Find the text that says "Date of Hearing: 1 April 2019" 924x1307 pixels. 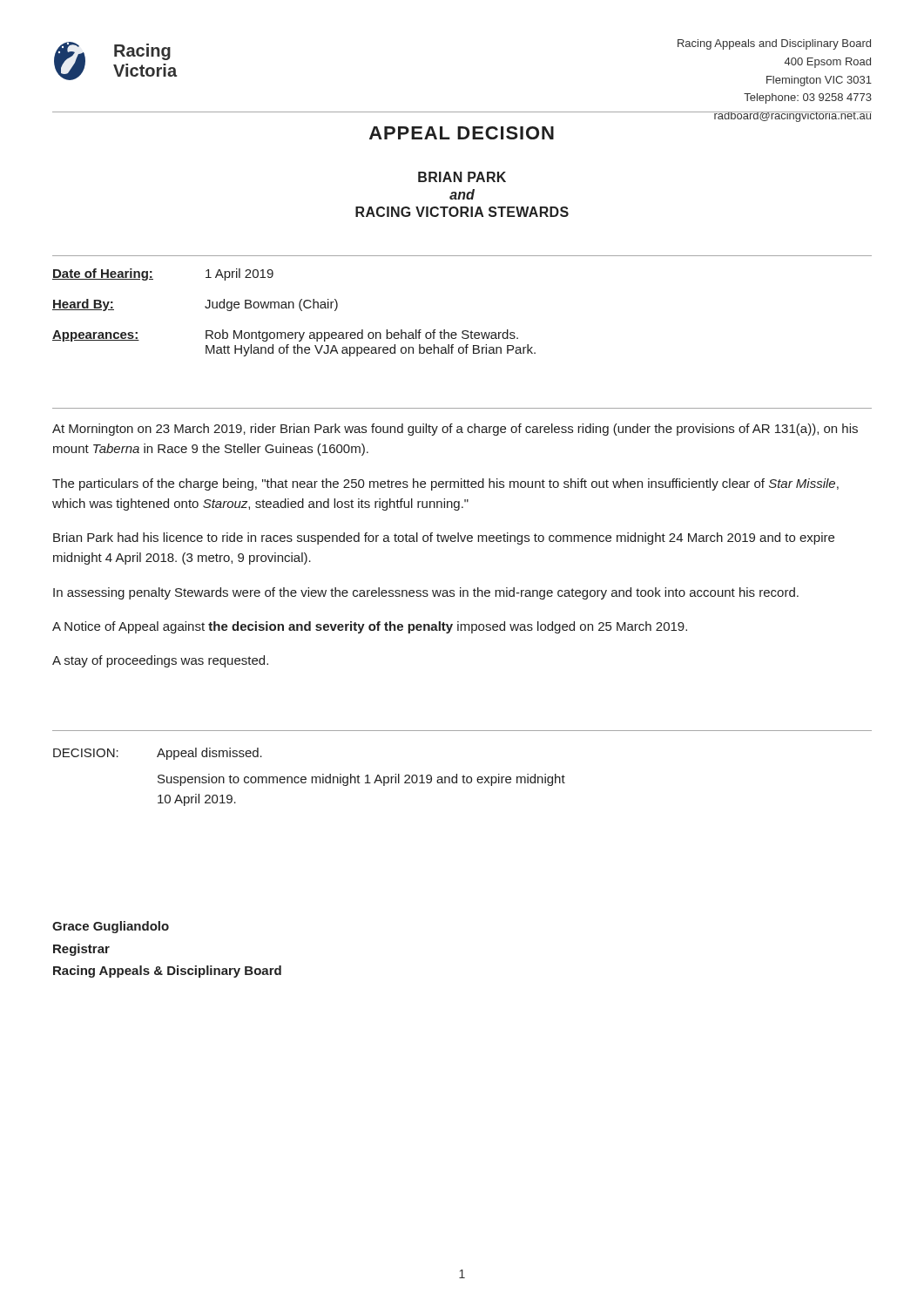pyautogui.click(x=95, y=274)
